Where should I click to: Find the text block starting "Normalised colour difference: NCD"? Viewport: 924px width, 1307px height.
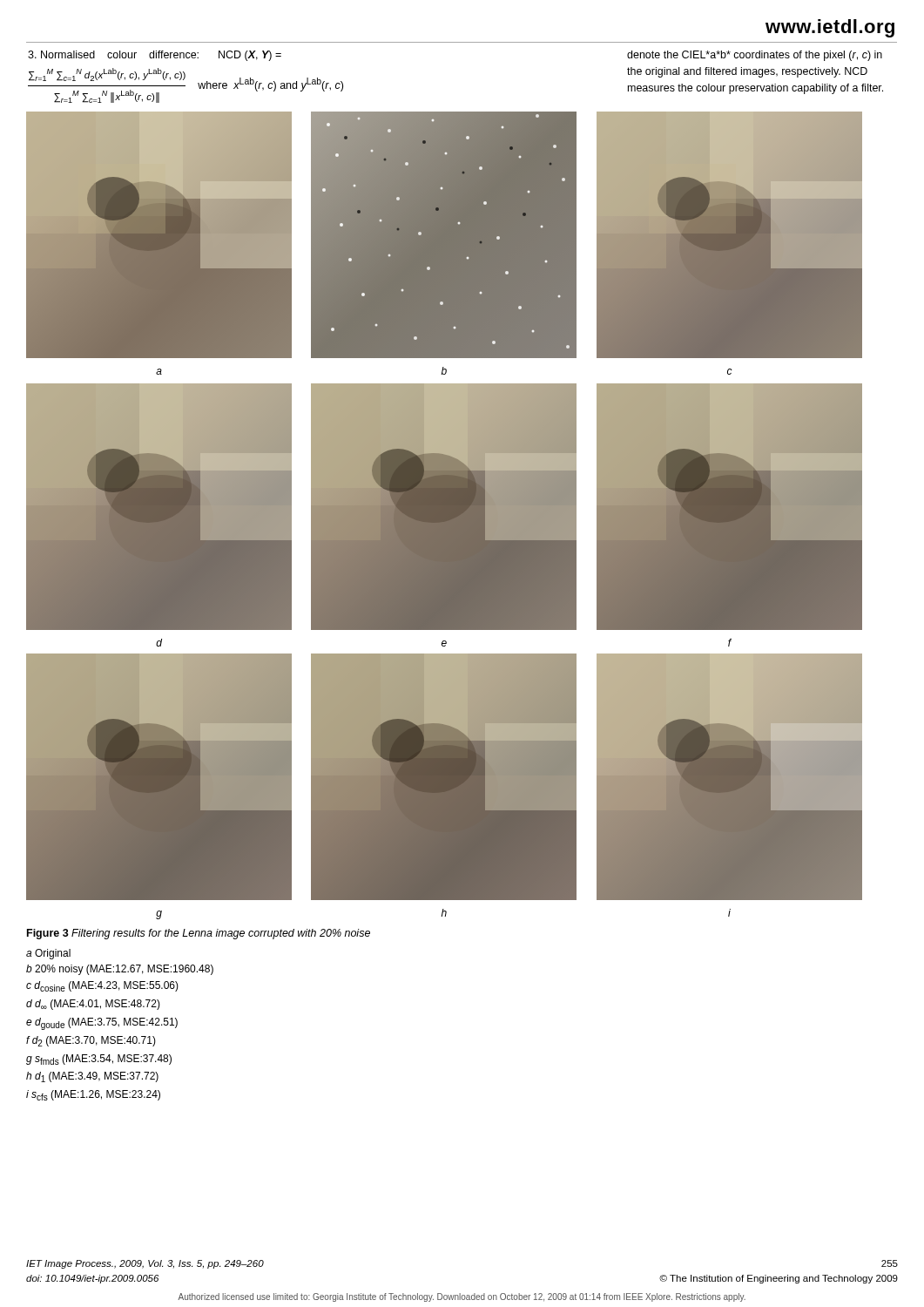186,78
